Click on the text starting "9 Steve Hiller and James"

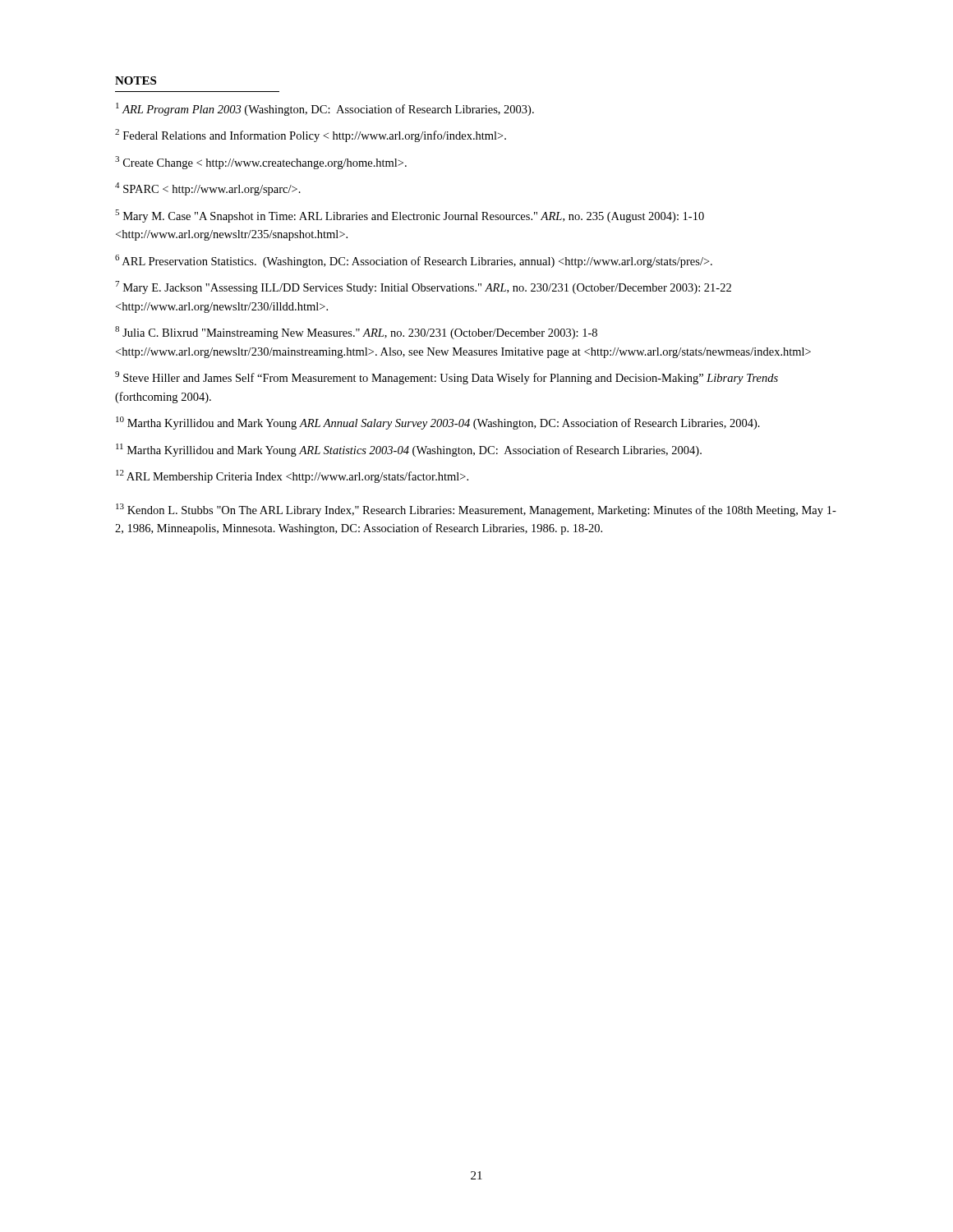[447, 386]
